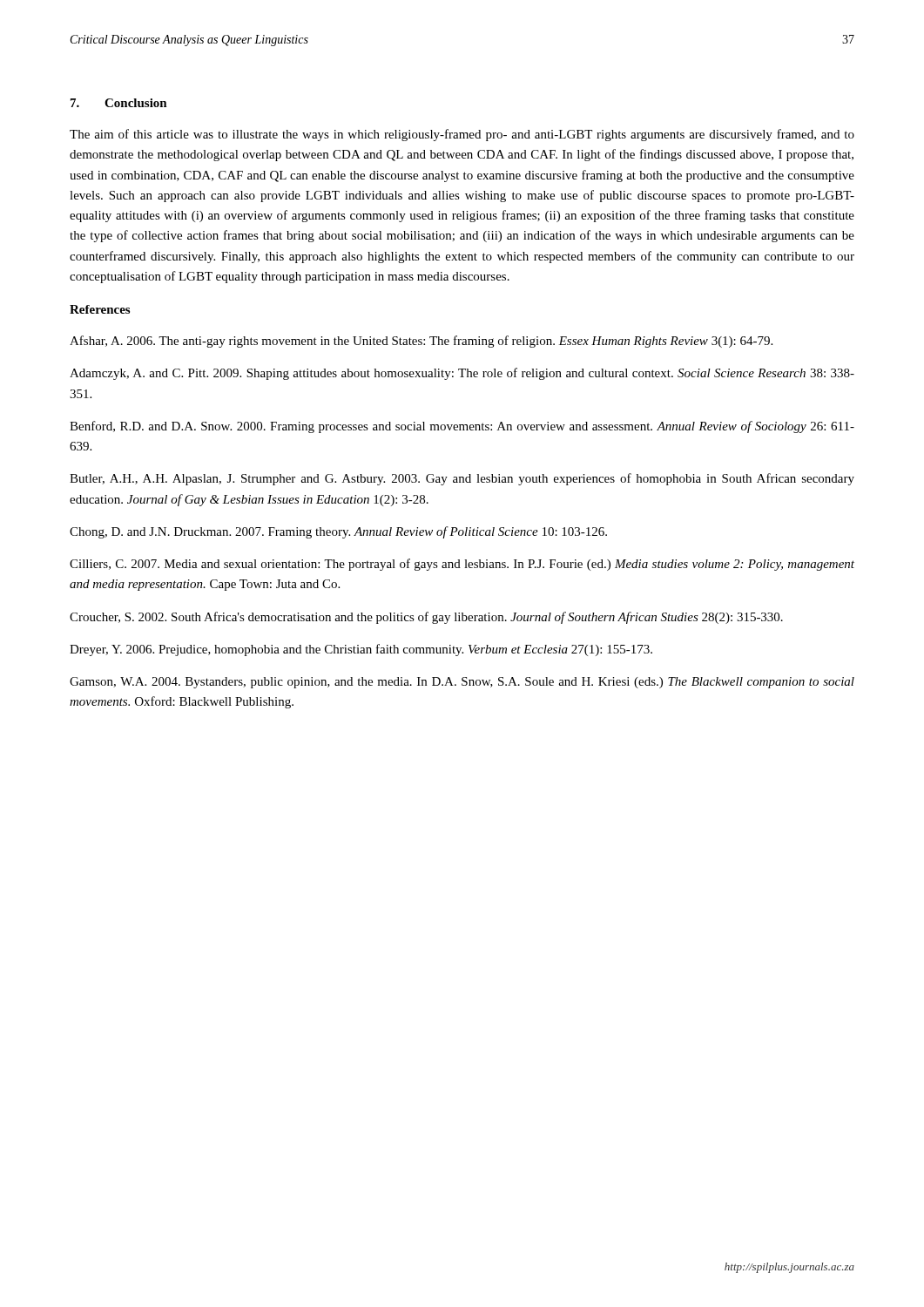Point to the block beginning "Dreyer, Y. 2006. Prejudice,"
924x1307 pixels.
click(361, 649)
